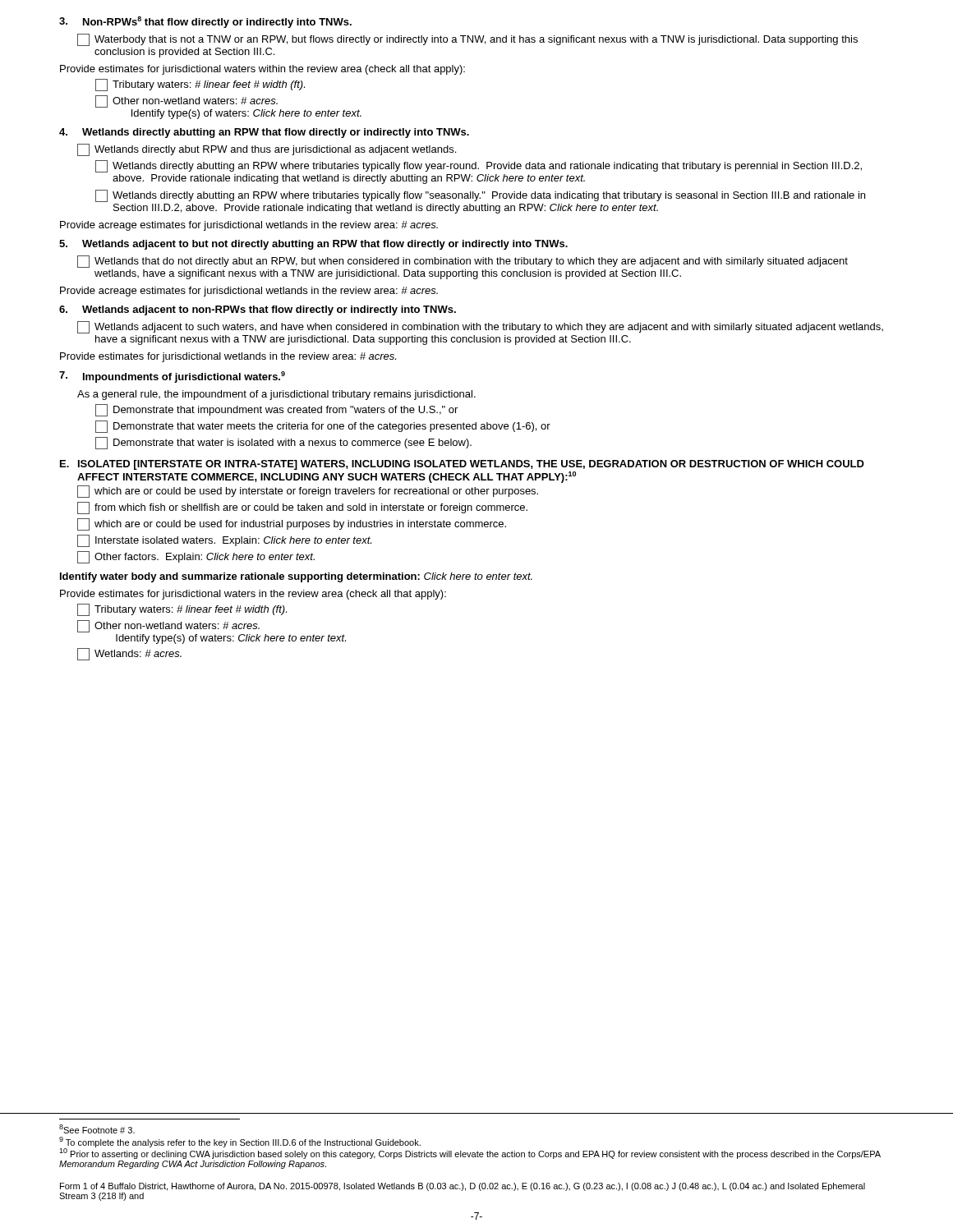Find the block starting "Provide estimates for jurisdictional waters within the review"
The height and width of the screenshot is (1232, 953).
tap(262, 69)
